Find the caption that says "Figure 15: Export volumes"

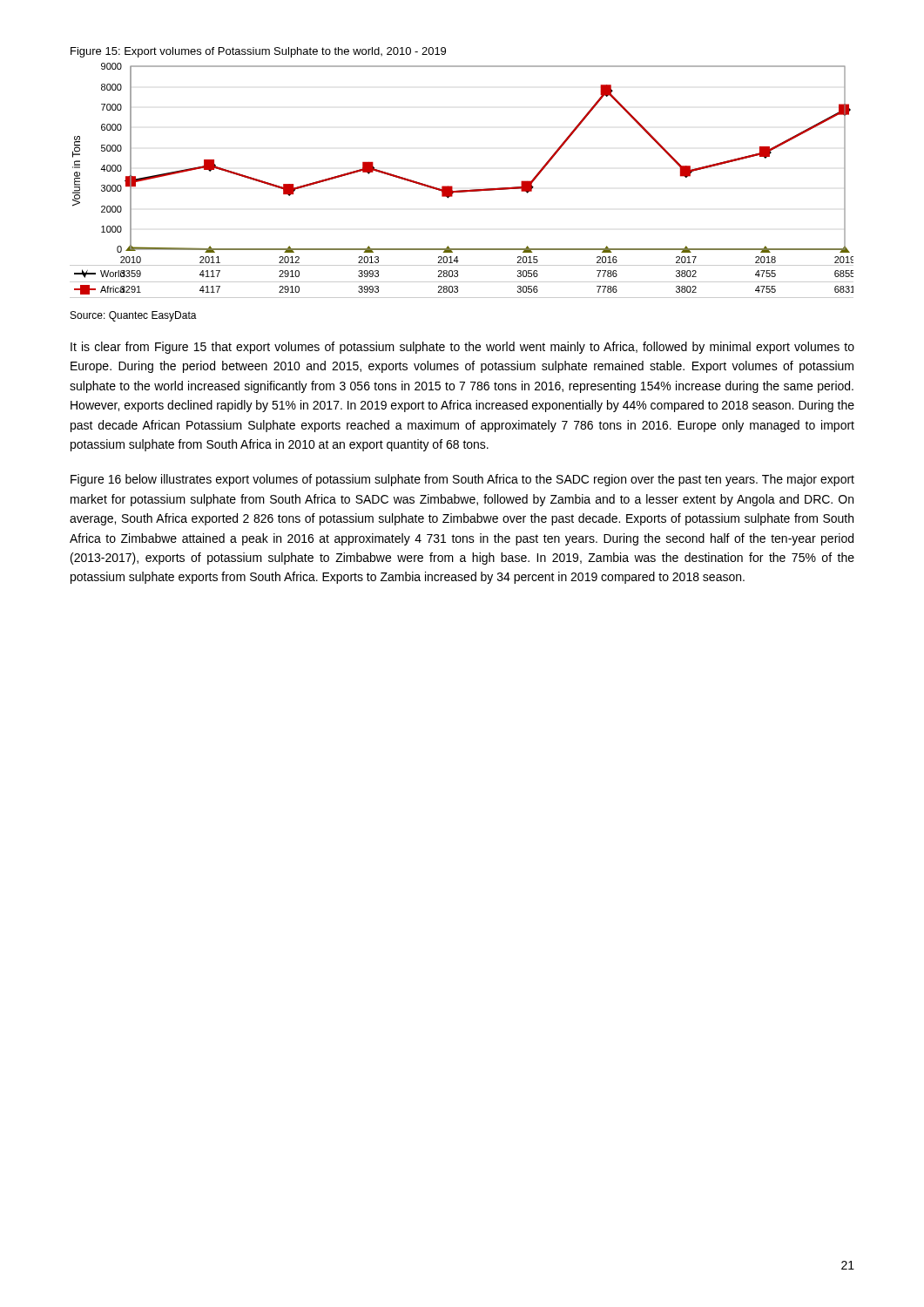(x=258, y=51)
